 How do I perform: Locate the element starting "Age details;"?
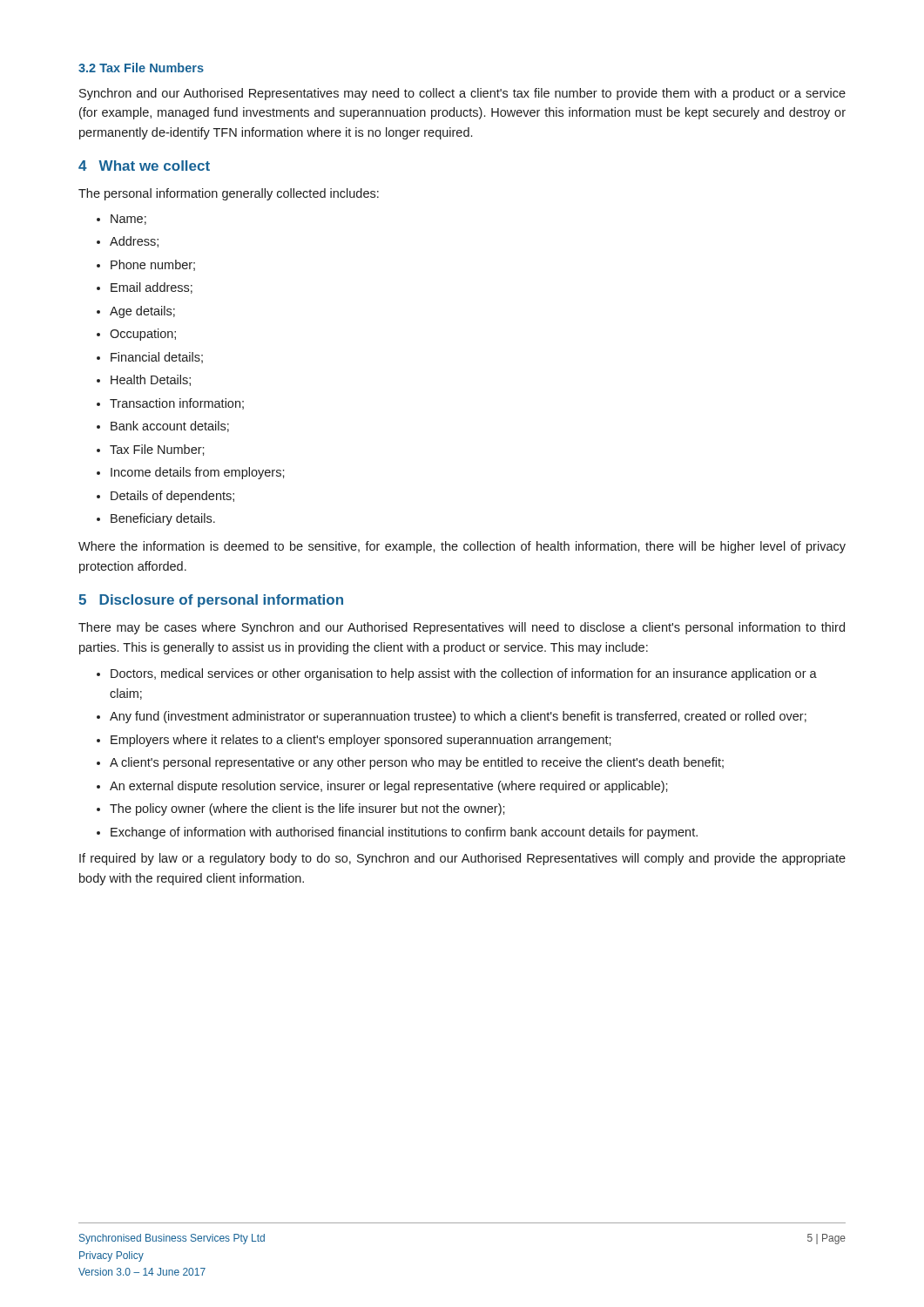point(136,312)
